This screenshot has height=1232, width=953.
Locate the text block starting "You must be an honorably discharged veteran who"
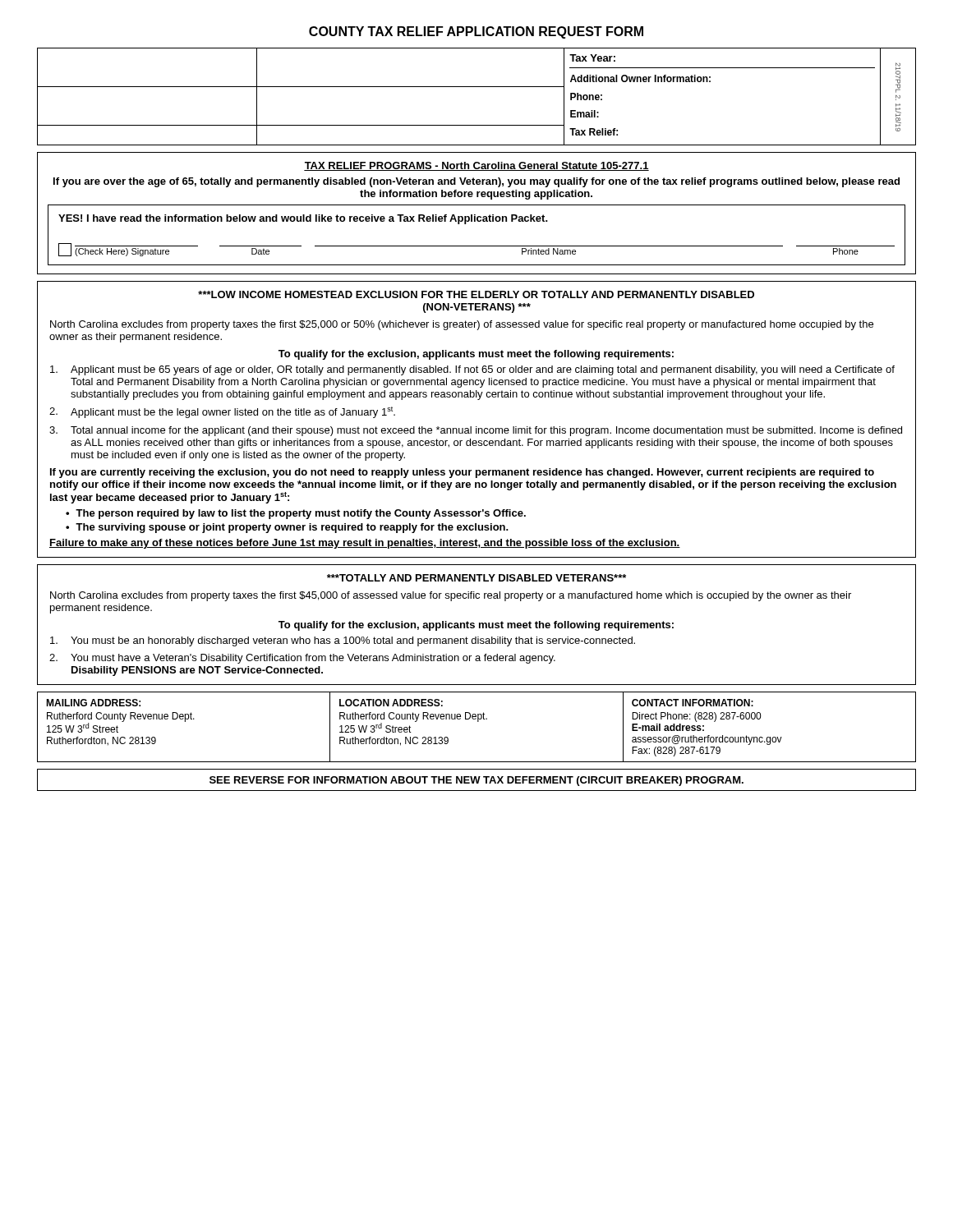[x=343, y=640]
